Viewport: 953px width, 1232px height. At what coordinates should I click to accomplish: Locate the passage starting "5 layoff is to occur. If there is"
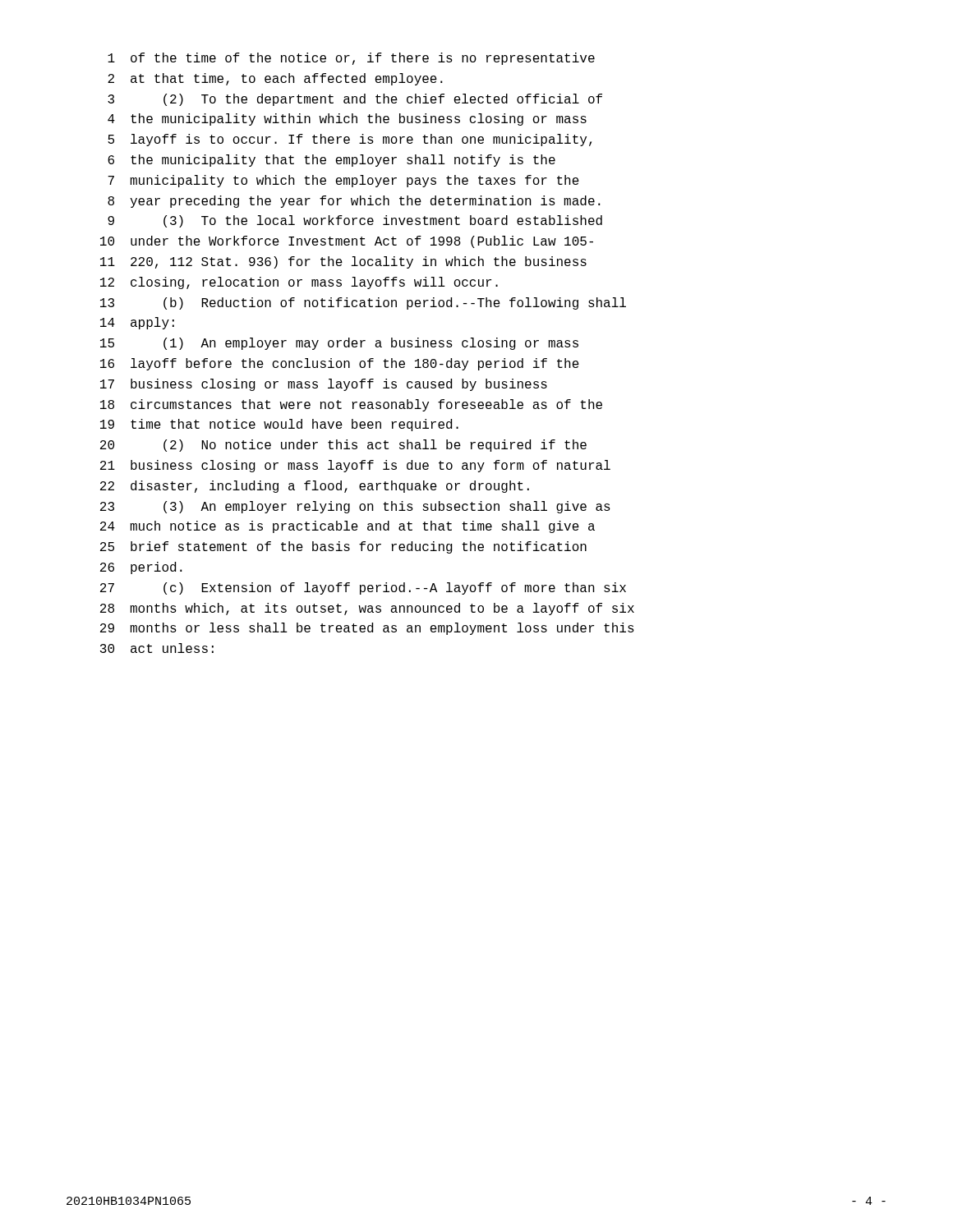[476, 141]
